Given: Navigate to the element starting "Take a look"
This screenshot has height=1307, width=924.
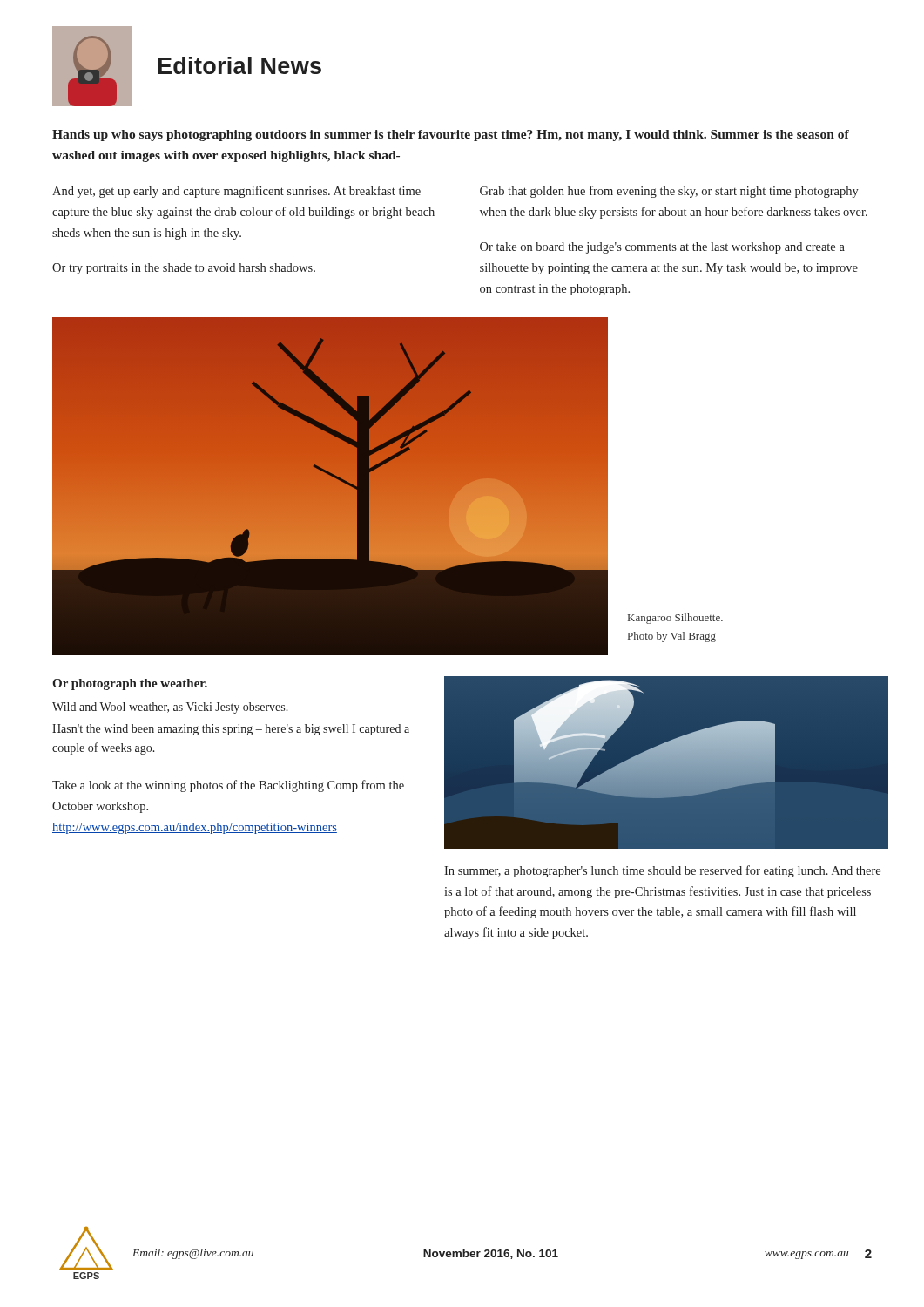Looking at the screenshot, I should 228,786.
